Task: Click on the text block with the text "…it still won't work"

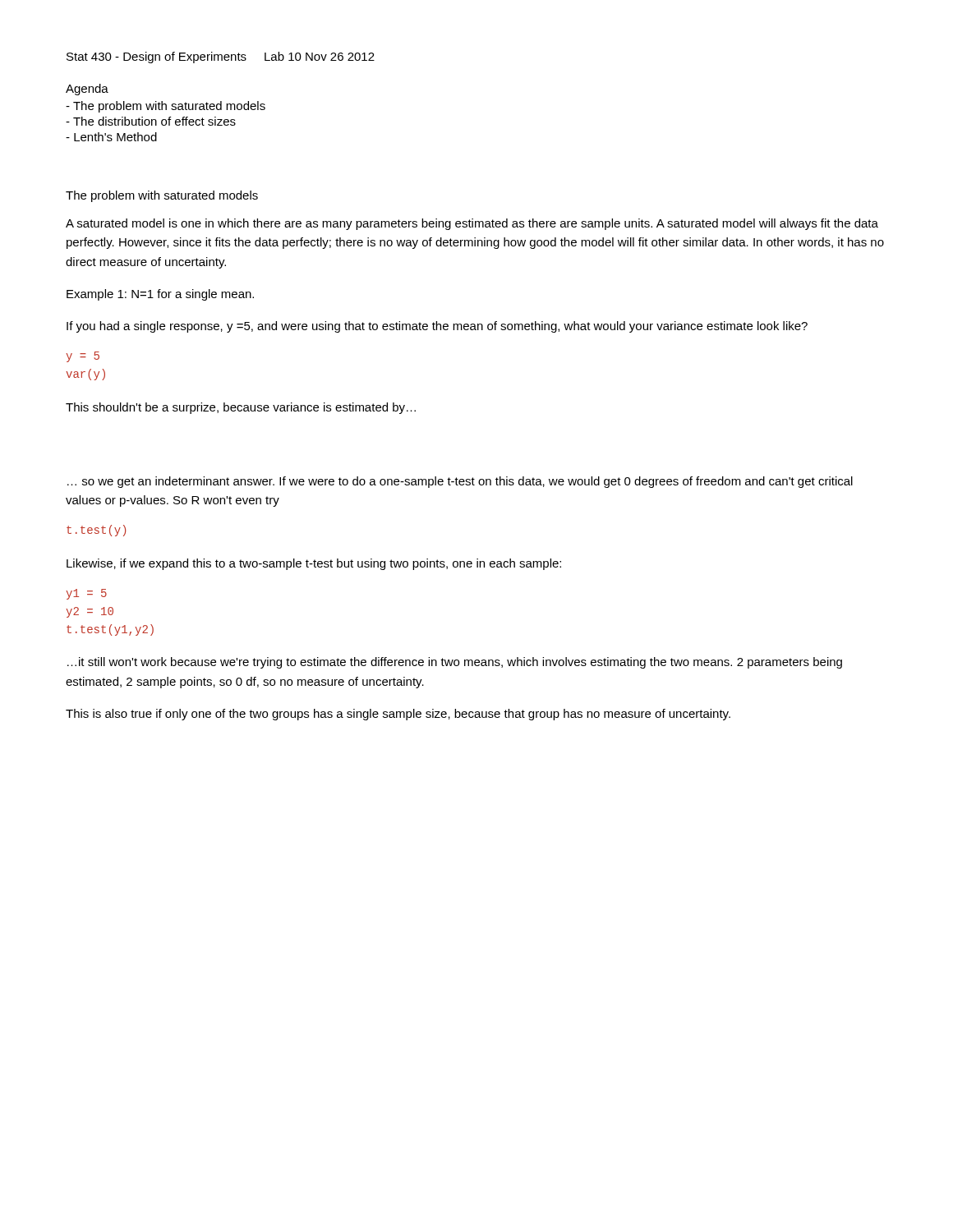Action: (454, 671)
